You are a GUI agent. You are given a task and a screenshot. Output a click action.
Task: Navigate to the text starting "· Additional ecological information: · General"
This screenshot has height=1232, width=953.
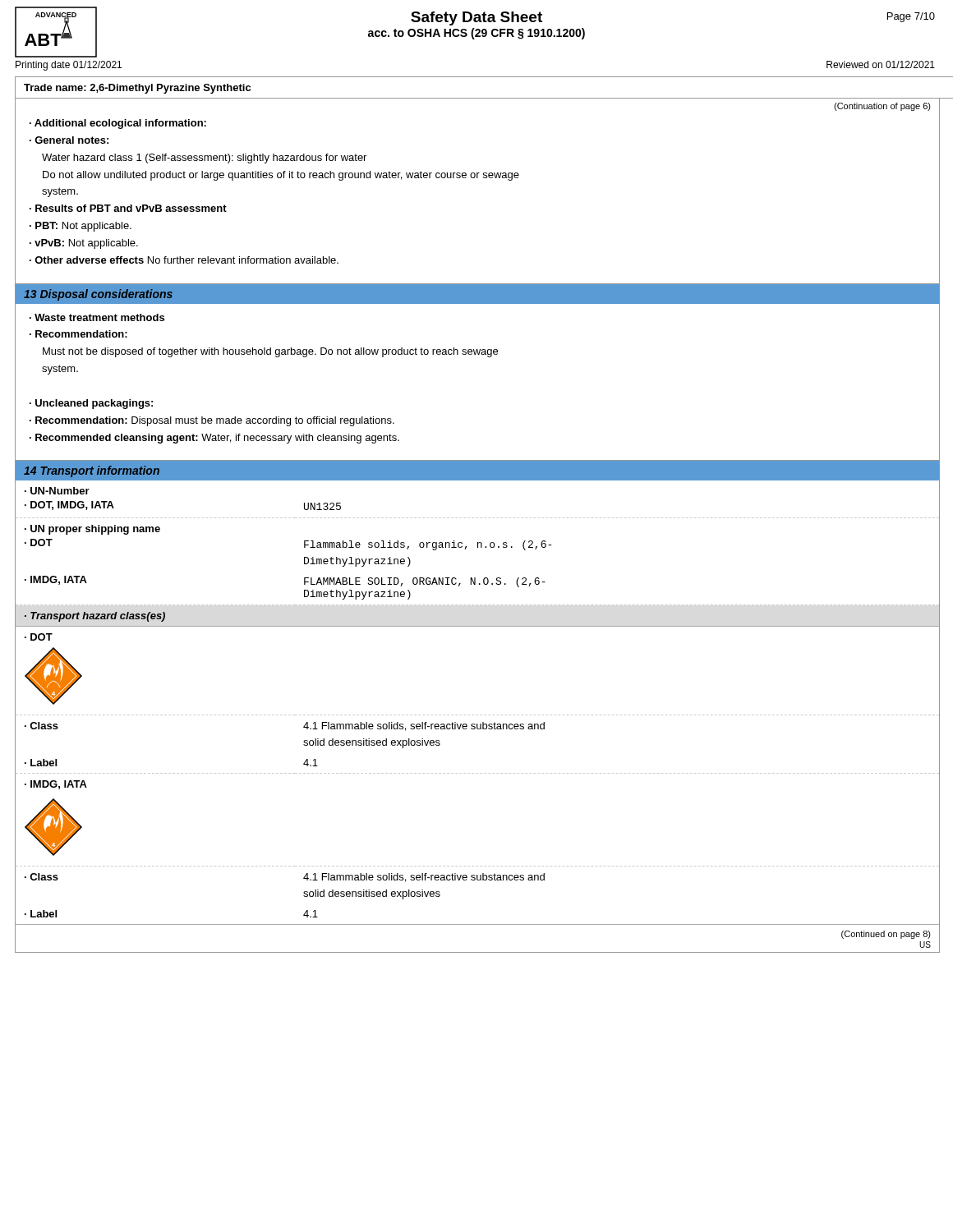point(118,124)
